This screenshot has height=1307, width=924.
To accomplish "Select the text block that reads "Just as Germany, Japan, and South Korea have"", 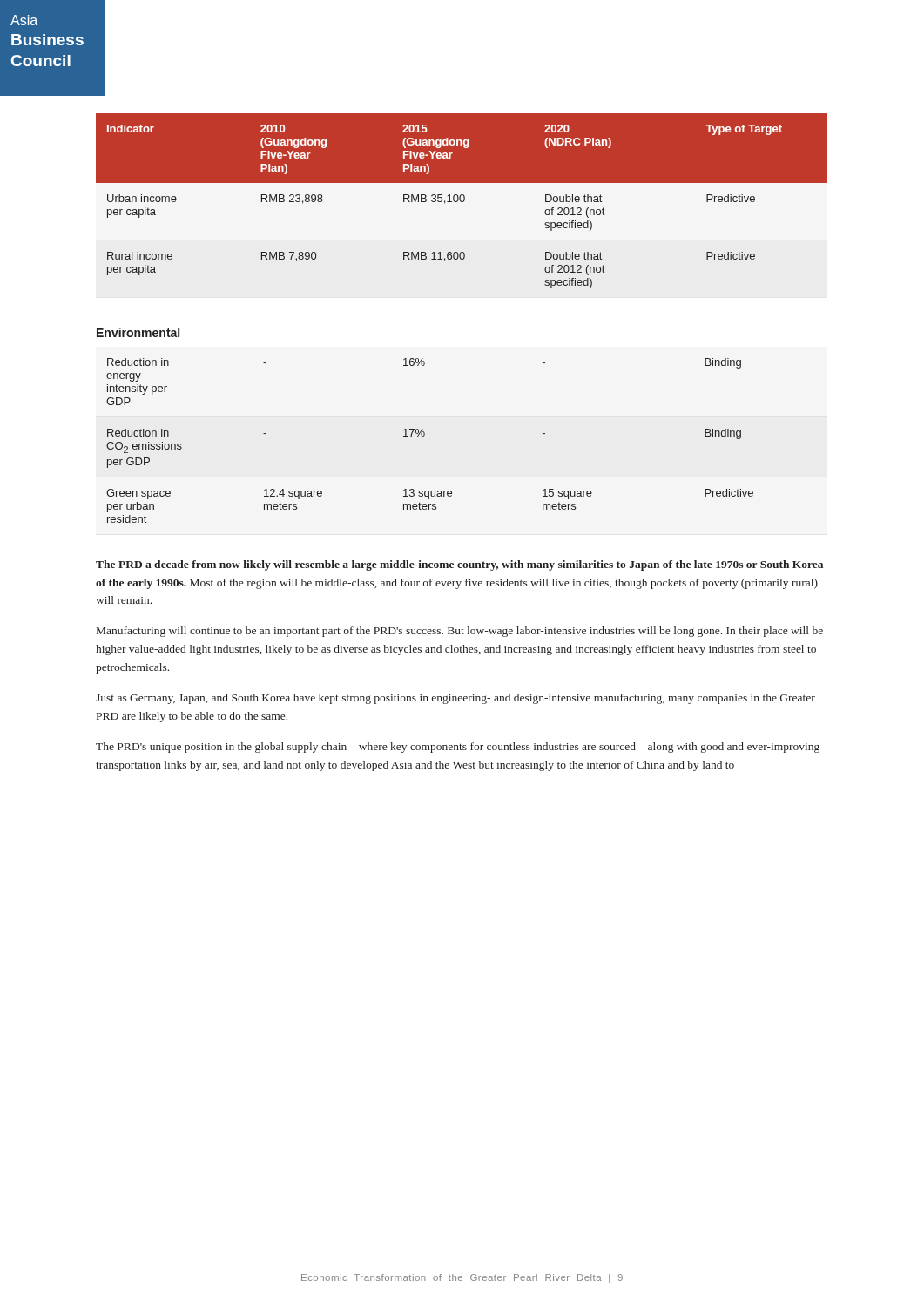I will (x=455, y=707).
